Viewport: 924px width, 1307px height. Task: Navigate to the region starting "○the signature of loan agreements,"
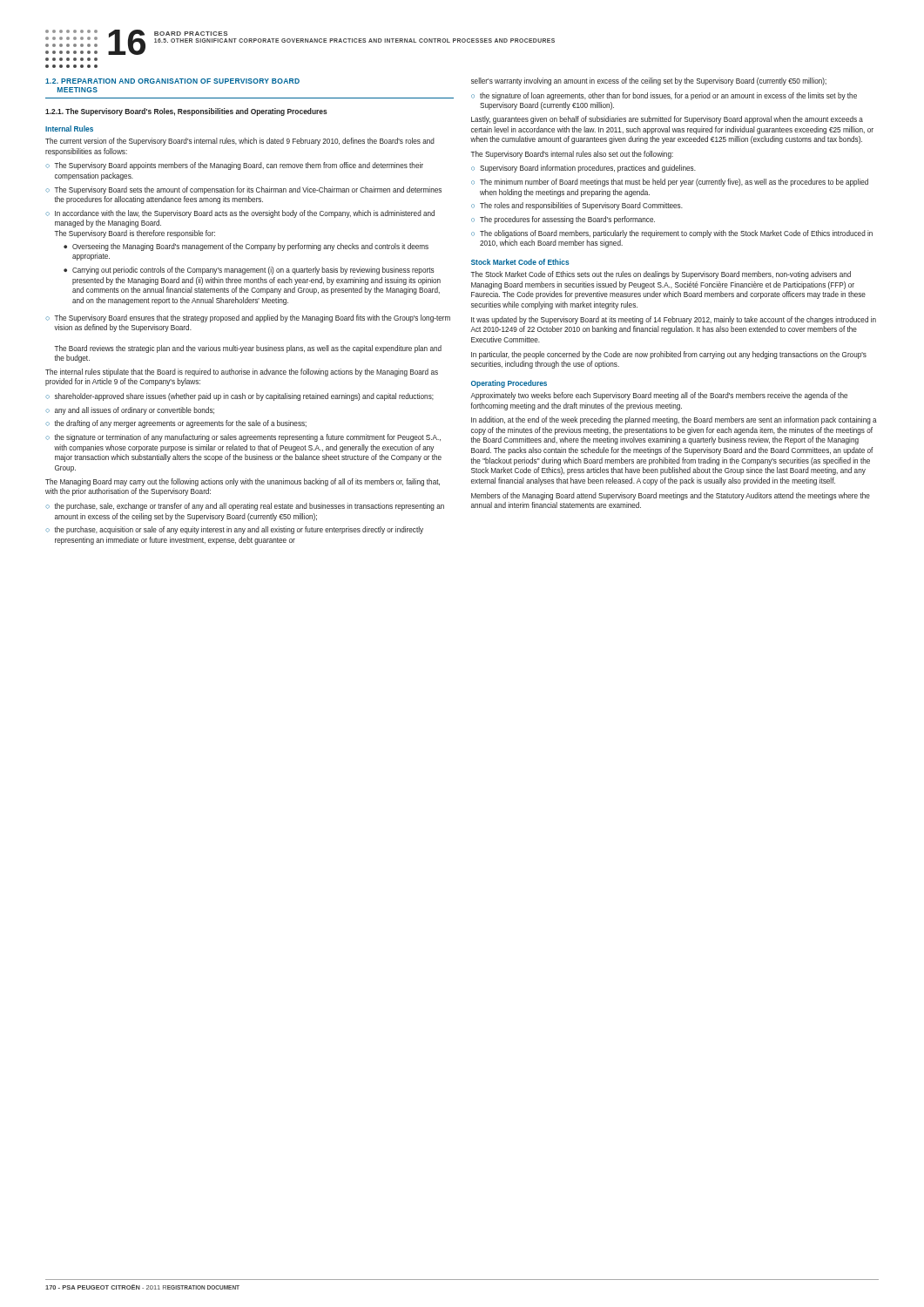click(675, 101)
